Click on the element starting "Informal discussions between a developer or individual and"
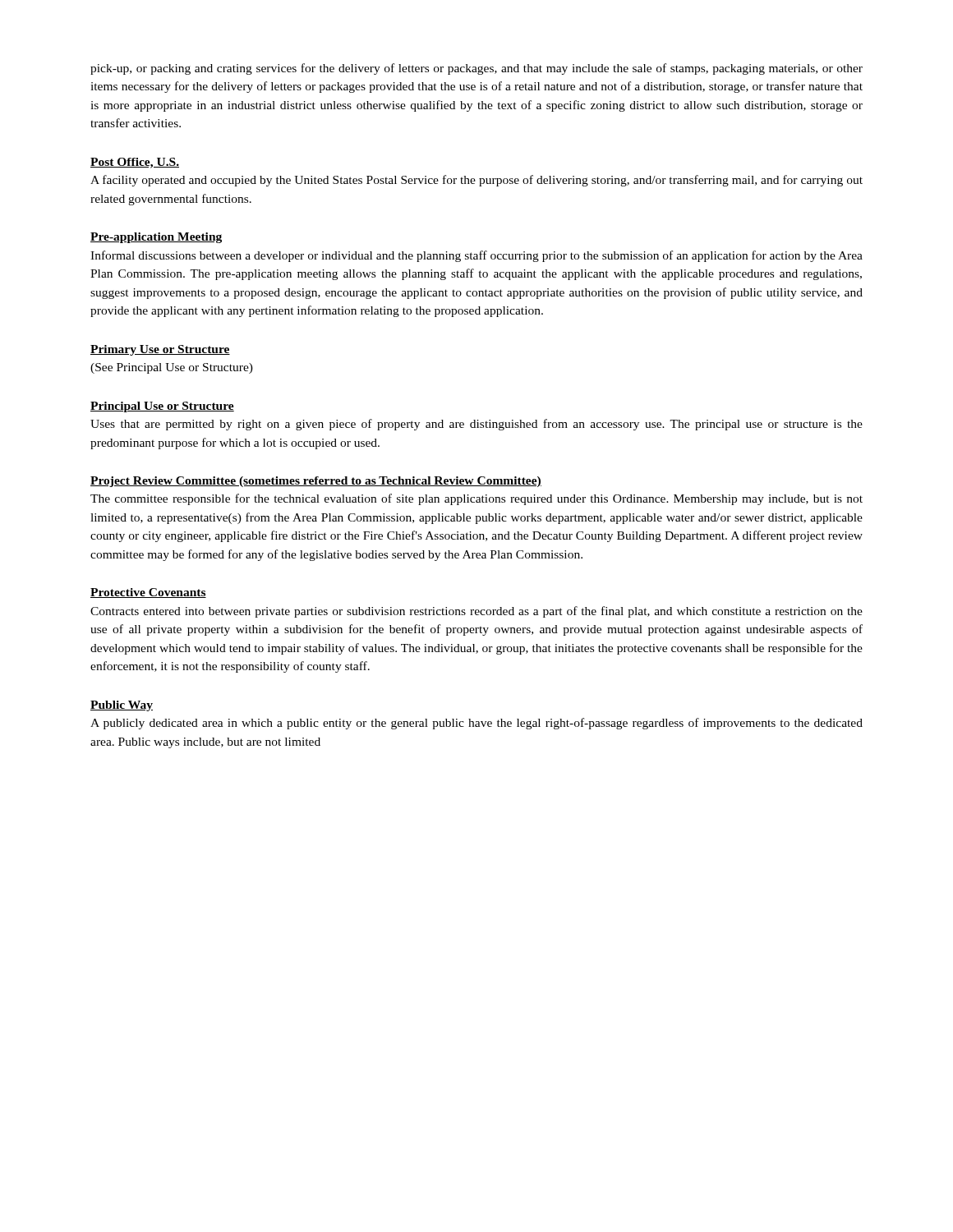 coord(476,282)
